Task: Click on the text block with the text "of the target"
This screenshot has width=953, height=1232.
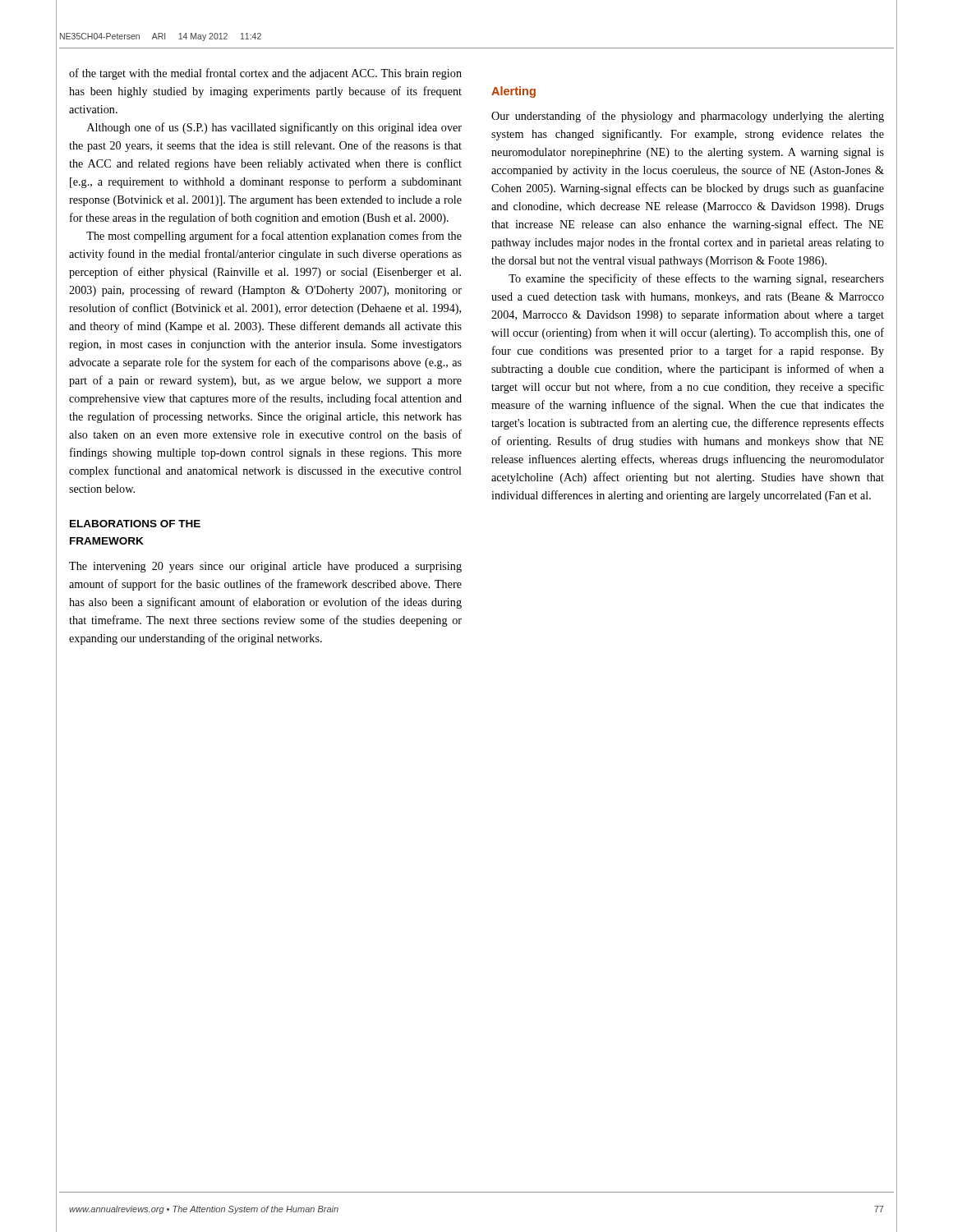Action: 265,281
